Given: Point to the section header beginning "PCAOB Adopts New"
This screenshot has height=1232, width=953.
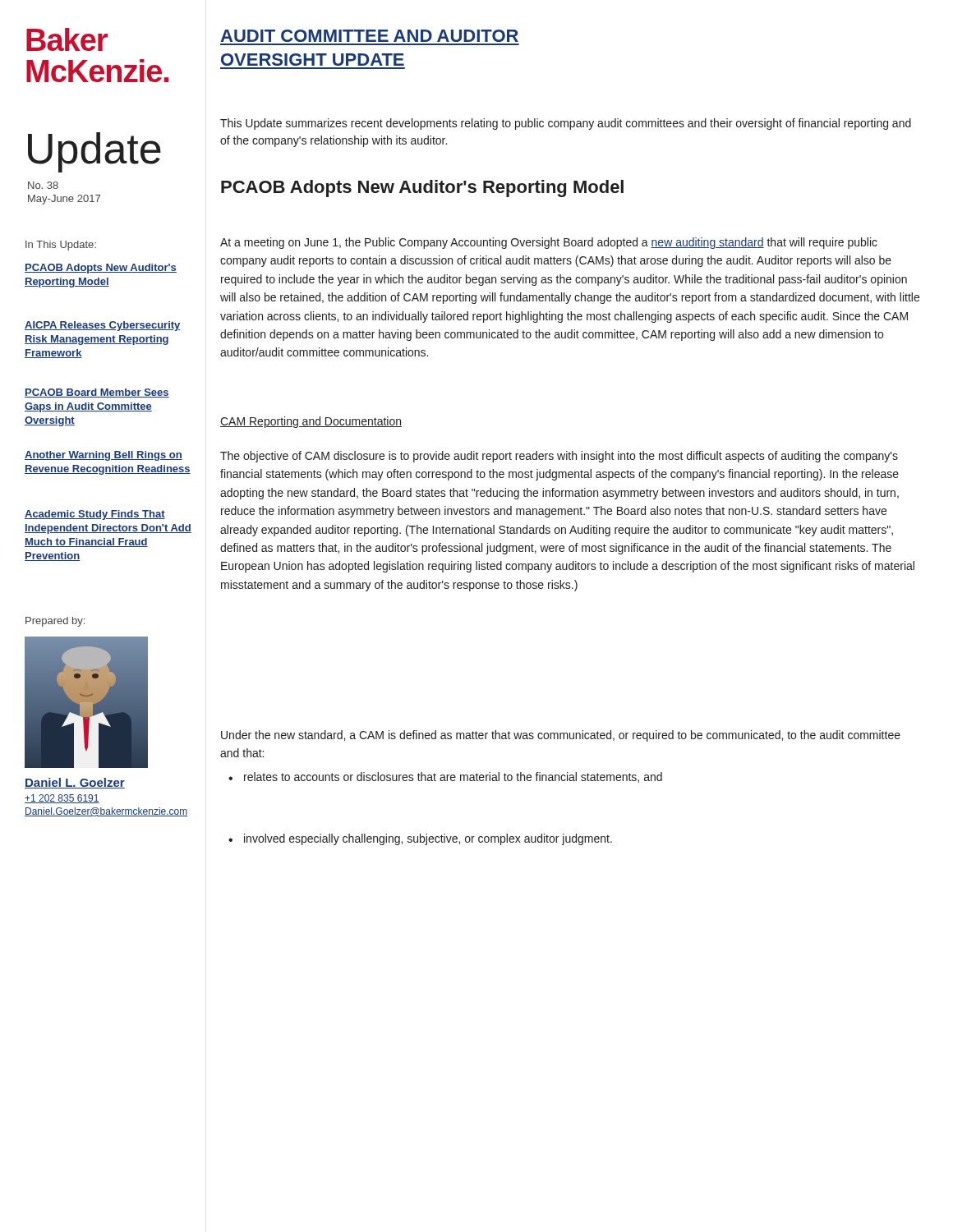Looking at the screenshot, I should tap(570, 187).
